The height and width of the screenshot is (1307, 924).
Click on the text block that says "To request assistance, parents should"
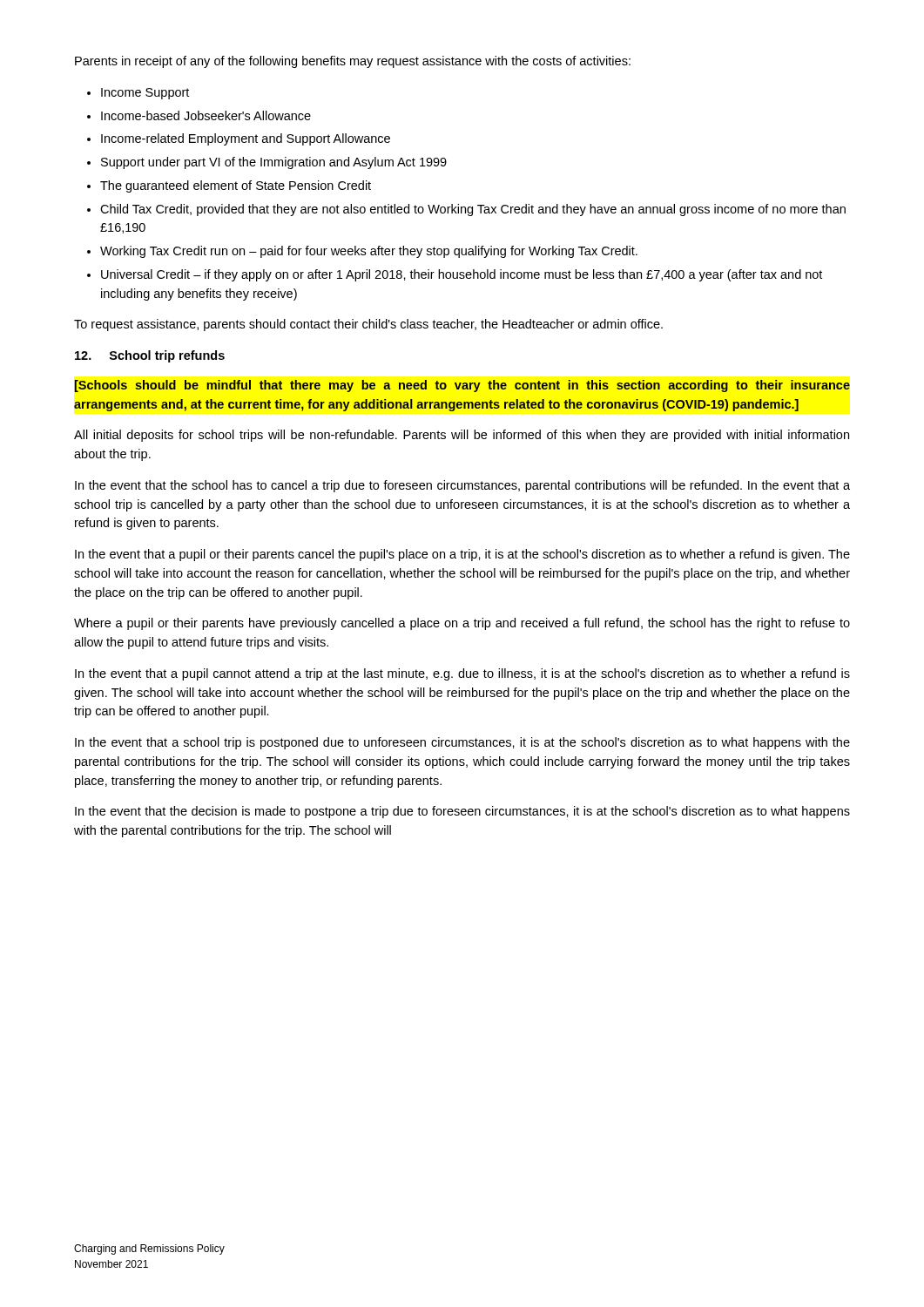pos(462,325)
